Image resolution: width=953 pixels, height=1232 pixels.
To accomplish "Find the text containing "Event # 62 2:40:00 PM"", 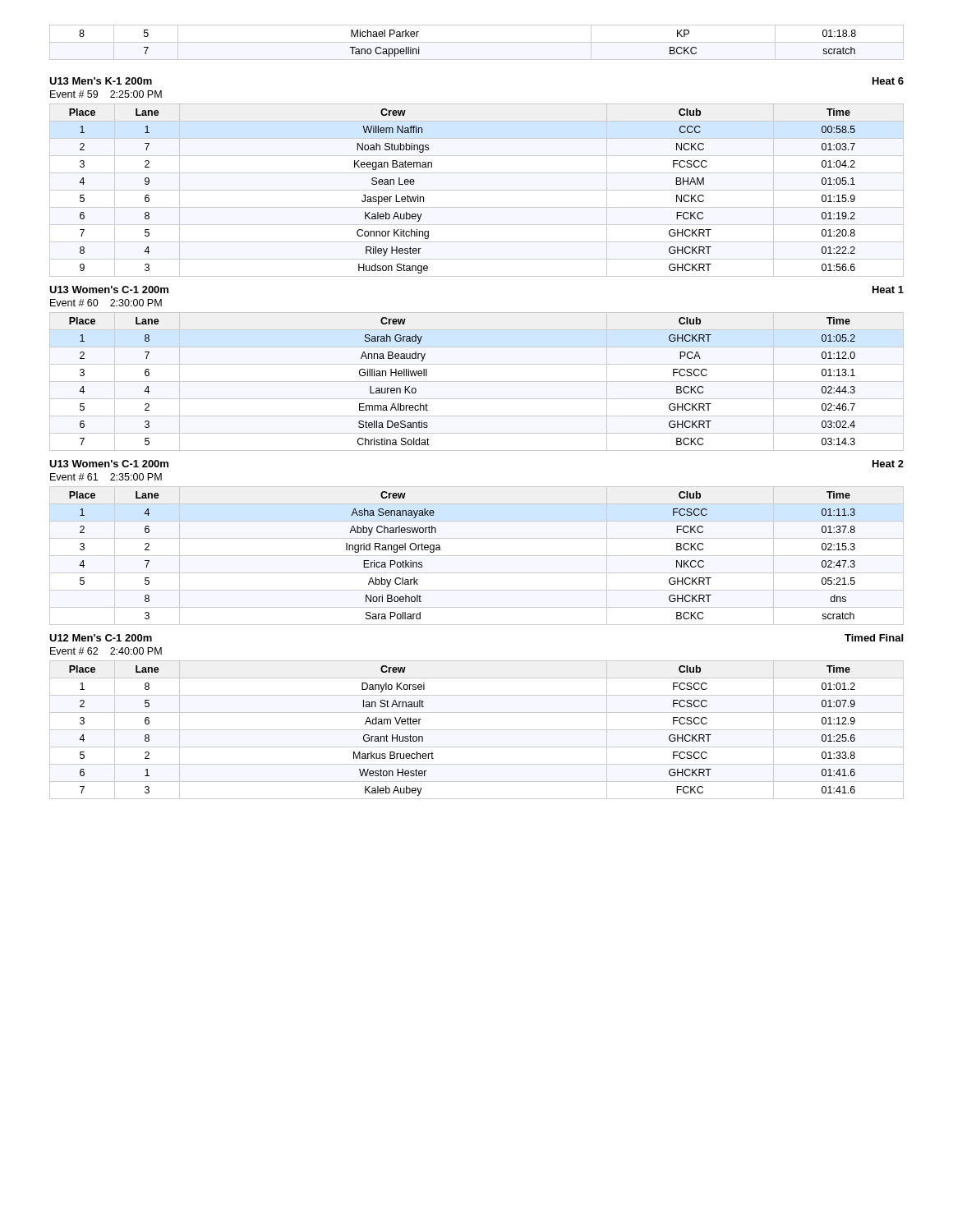I will (x=106, y=651).
